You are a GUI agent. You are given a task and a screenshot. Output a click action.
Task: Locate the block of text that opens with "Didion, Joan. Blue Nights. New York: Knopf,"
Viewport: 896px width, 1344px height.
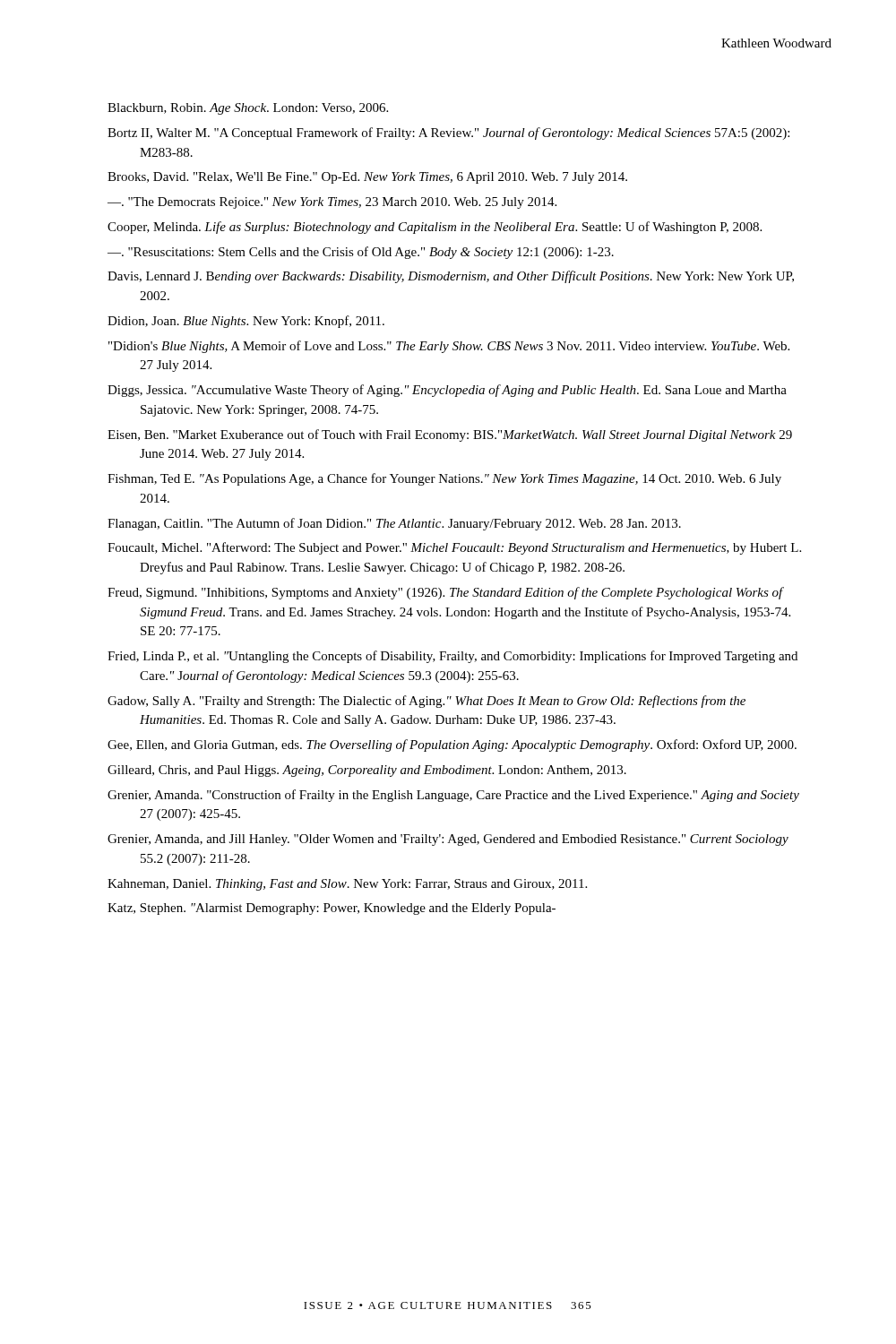(x=246, y=321)
